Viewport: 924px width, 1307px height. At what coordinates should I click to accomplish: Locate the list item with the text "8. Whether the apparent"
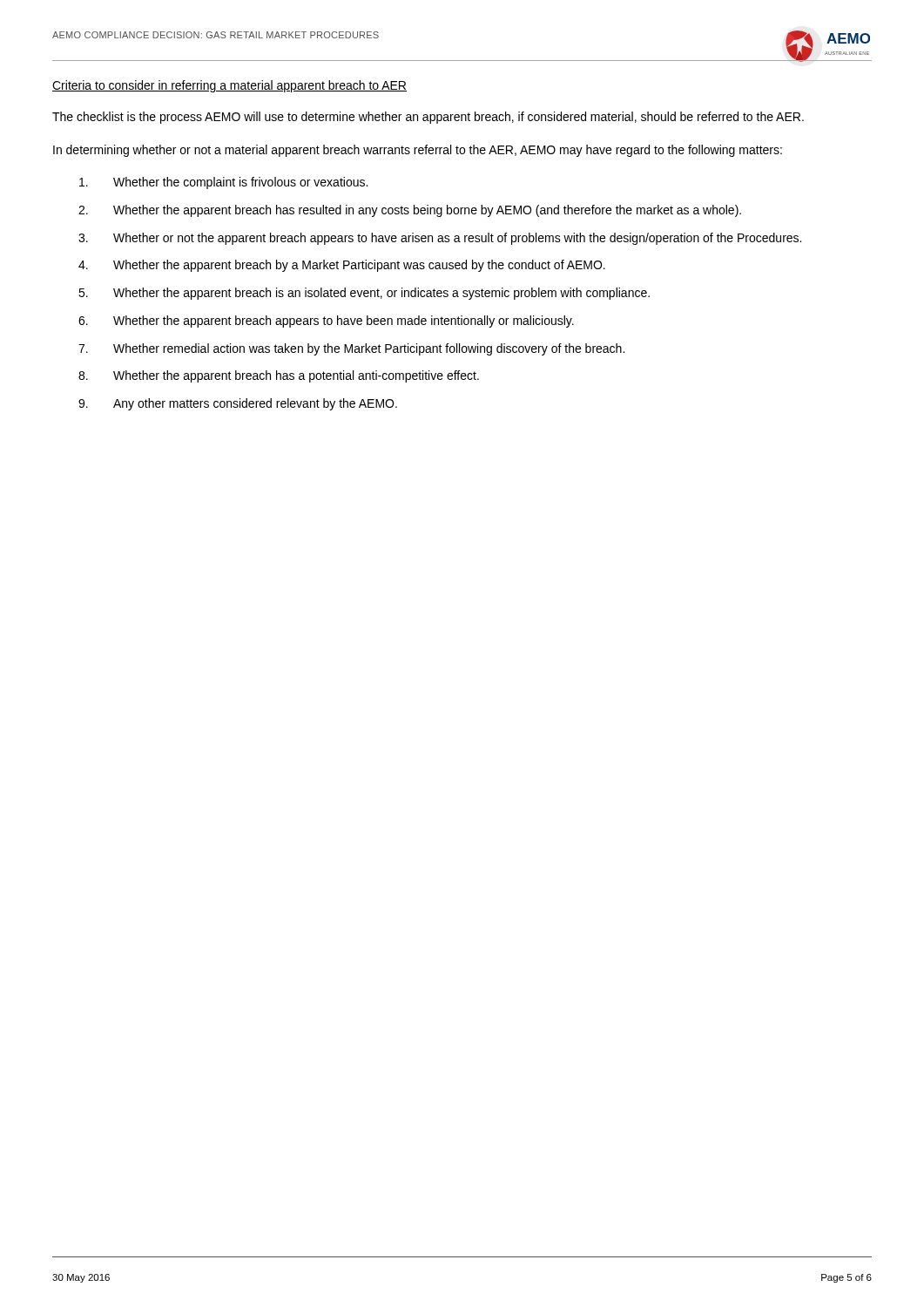click(462, 376)
